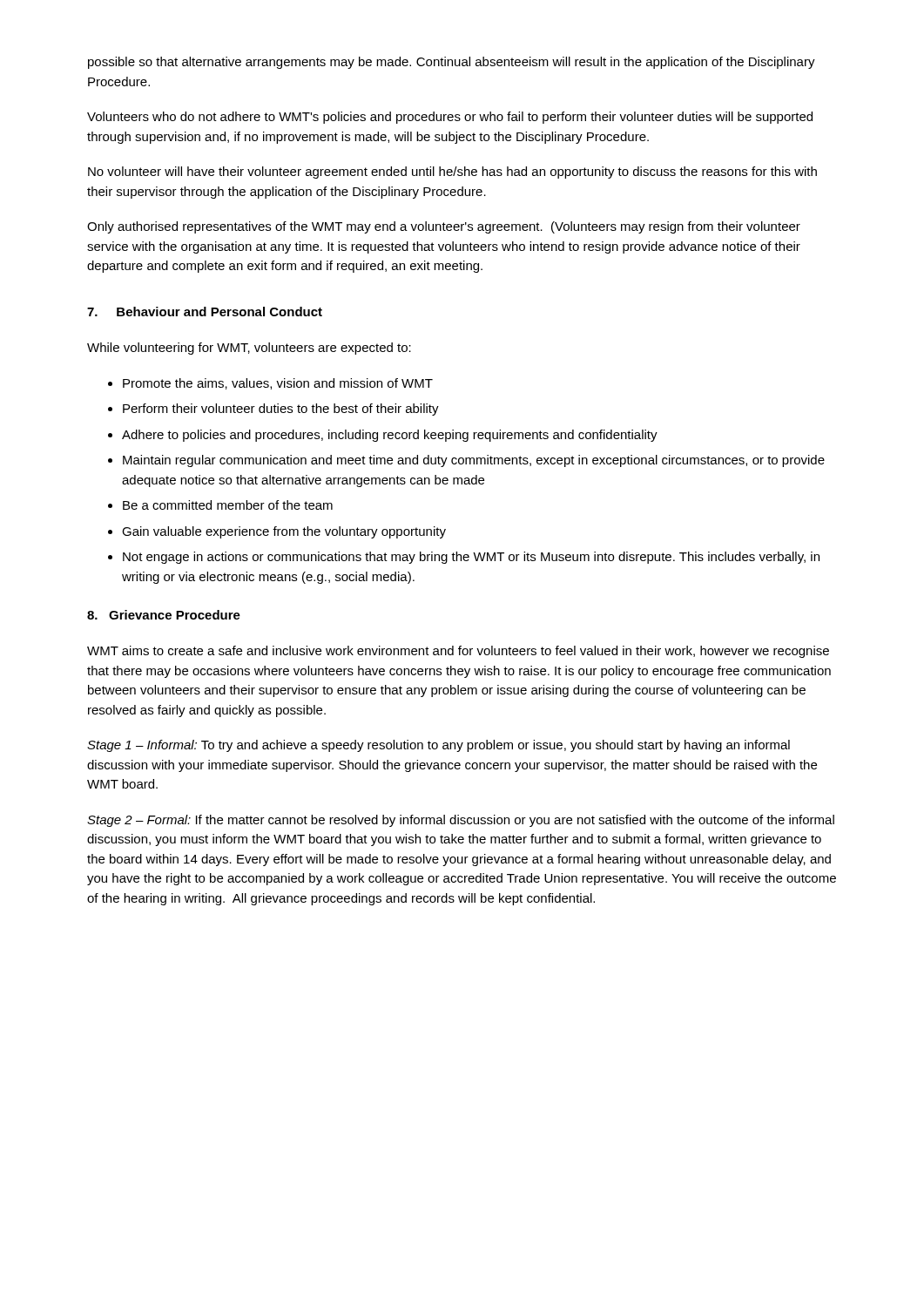Find the text starting "possible so that alternative arrangements may"
Image resolution: width=924 pixels, height=1307 pixels.
coord(451,71)
